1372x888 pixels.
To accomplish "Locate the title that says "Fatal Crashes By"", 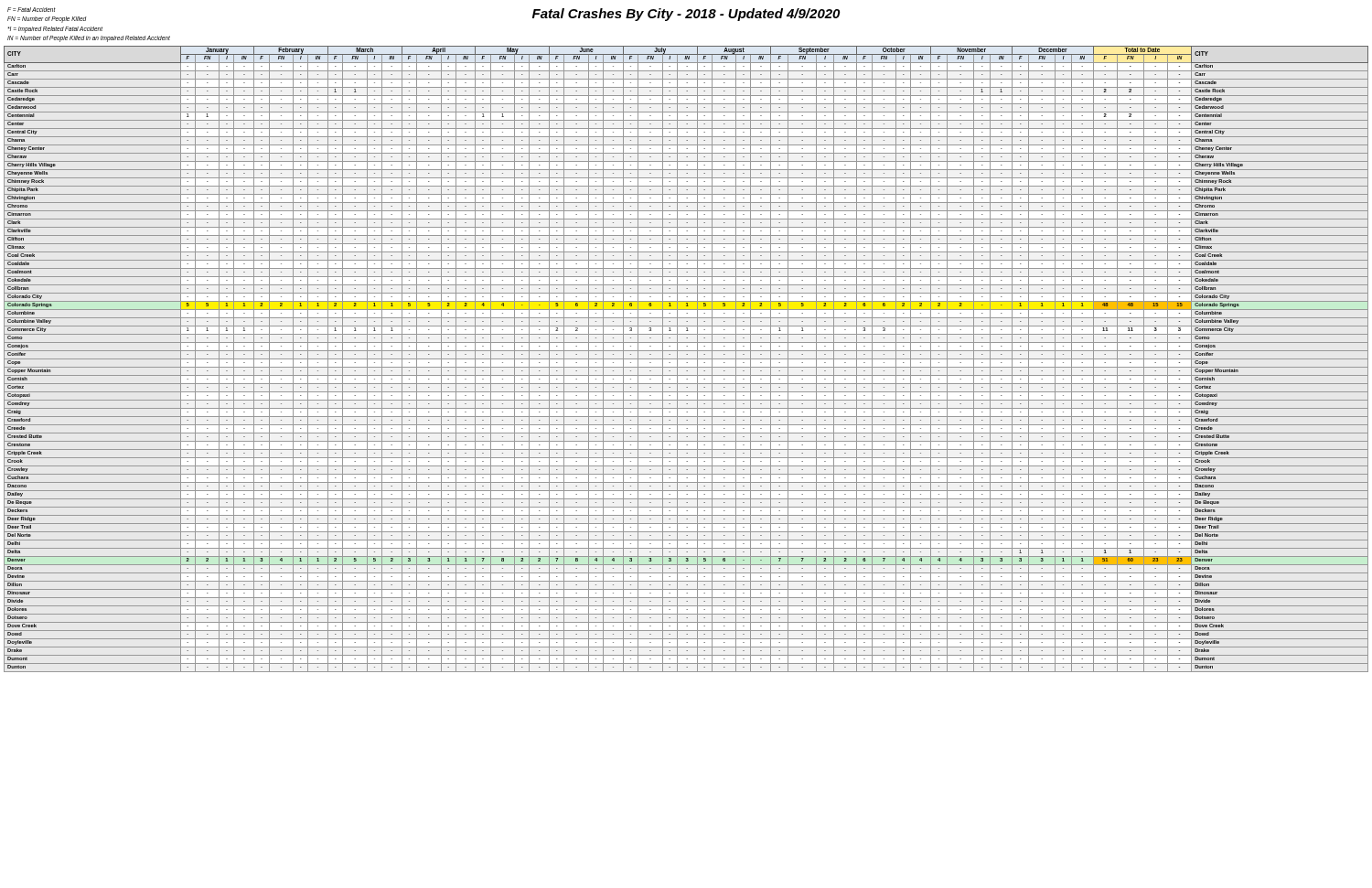I will [686, 13].
